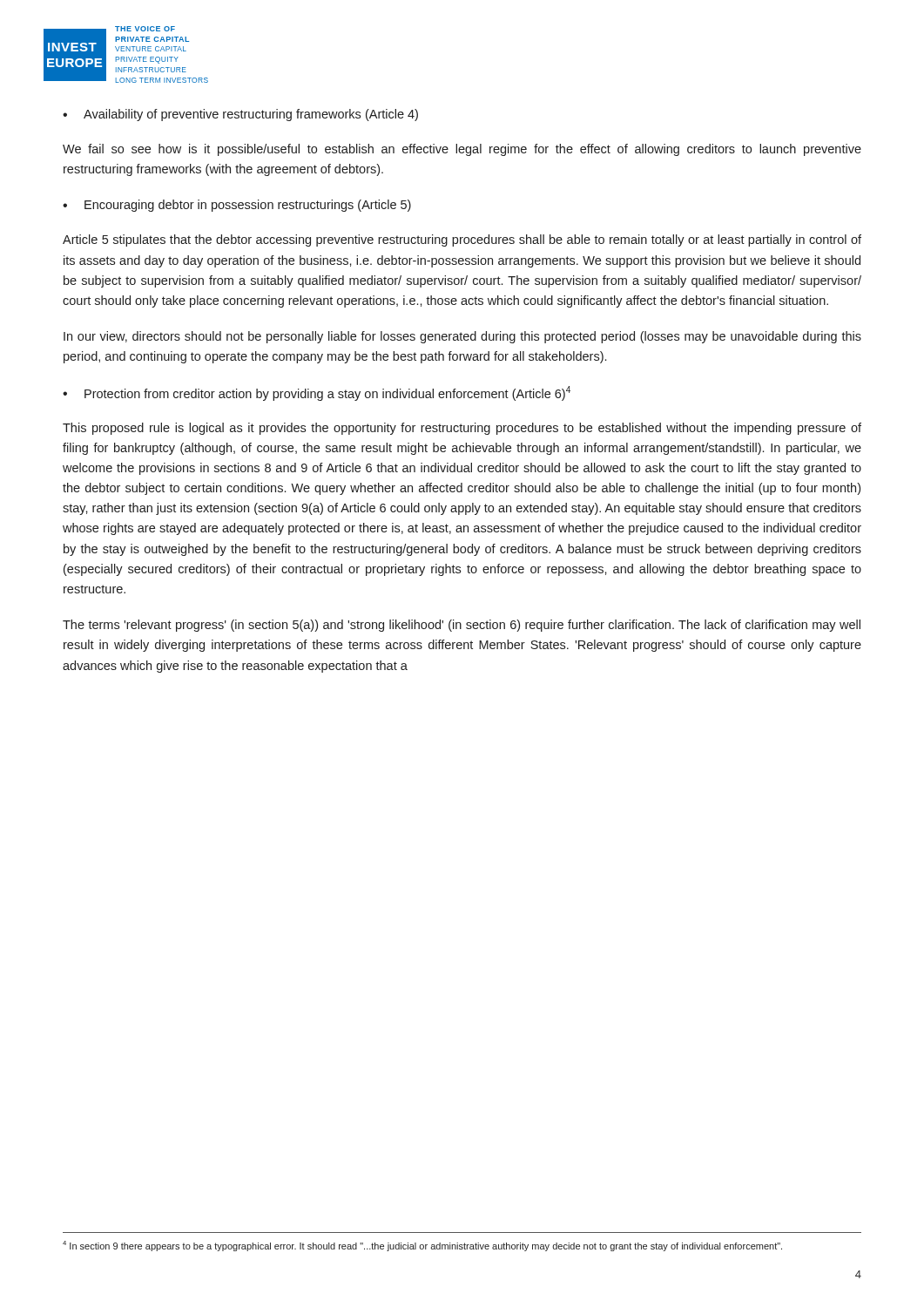Locate the block starting "In our view, directors should"
The width and height of the screenshot is (924, 1307).
click(462, 347)
